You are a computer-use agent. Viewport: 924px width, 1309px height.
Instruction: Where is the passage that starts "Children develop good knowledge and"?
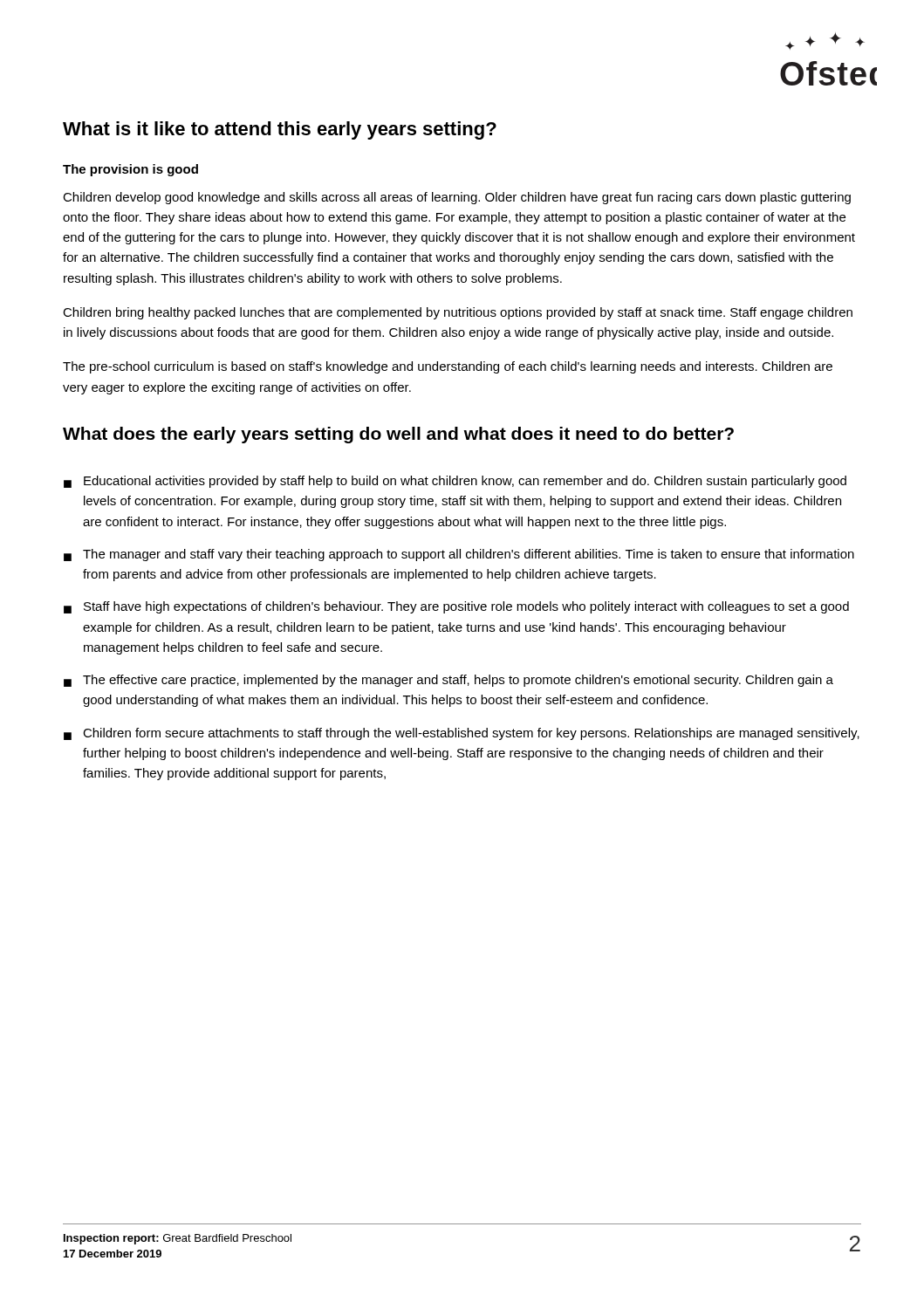click(459, 237)
